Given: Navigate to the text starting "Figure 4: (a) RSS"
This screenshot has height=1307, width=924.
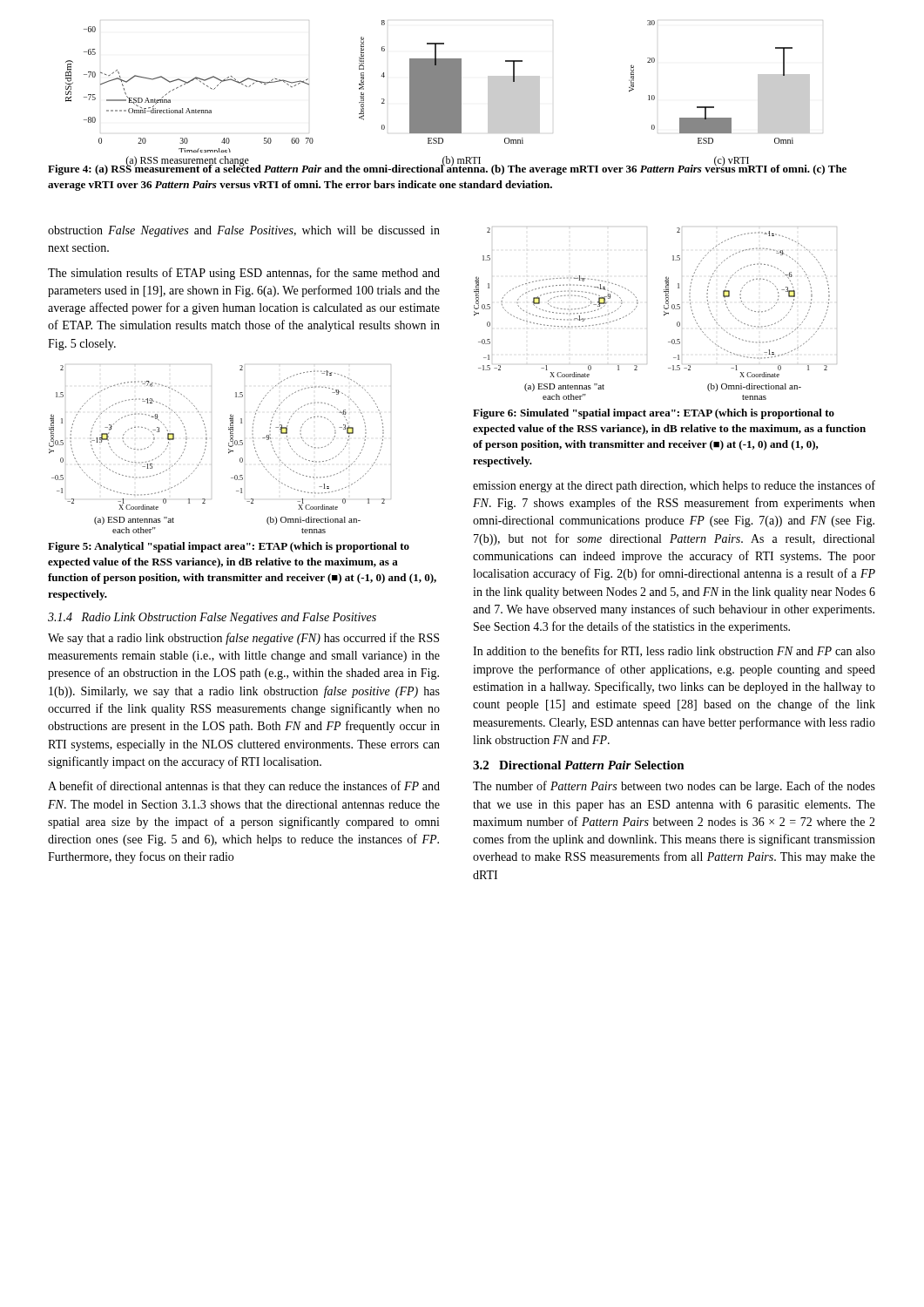Looking at the screenshot, I should (447, 177).
